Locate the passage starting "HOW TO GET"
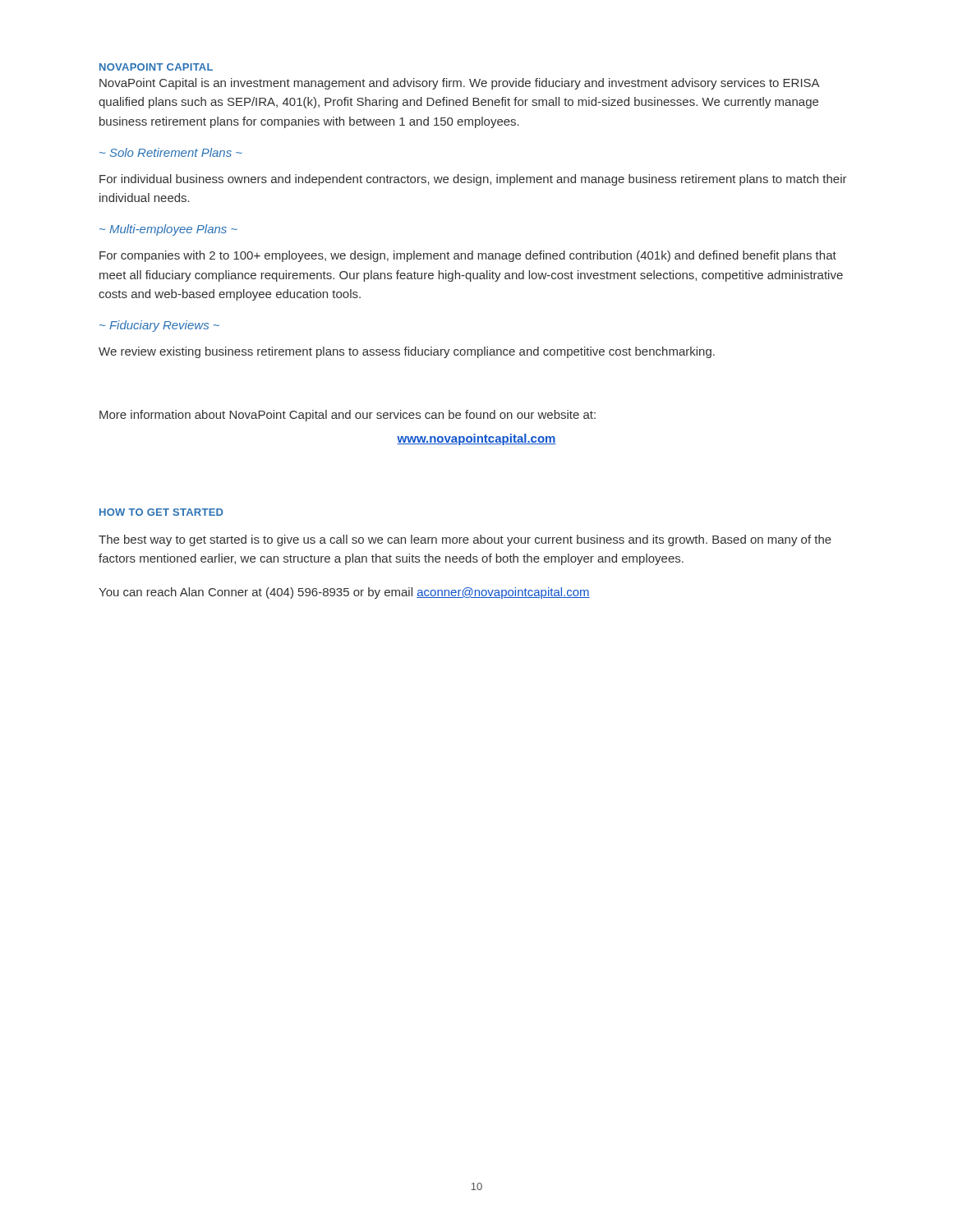This screenshot has width=953, height=1232. click(x=161, y=512)
